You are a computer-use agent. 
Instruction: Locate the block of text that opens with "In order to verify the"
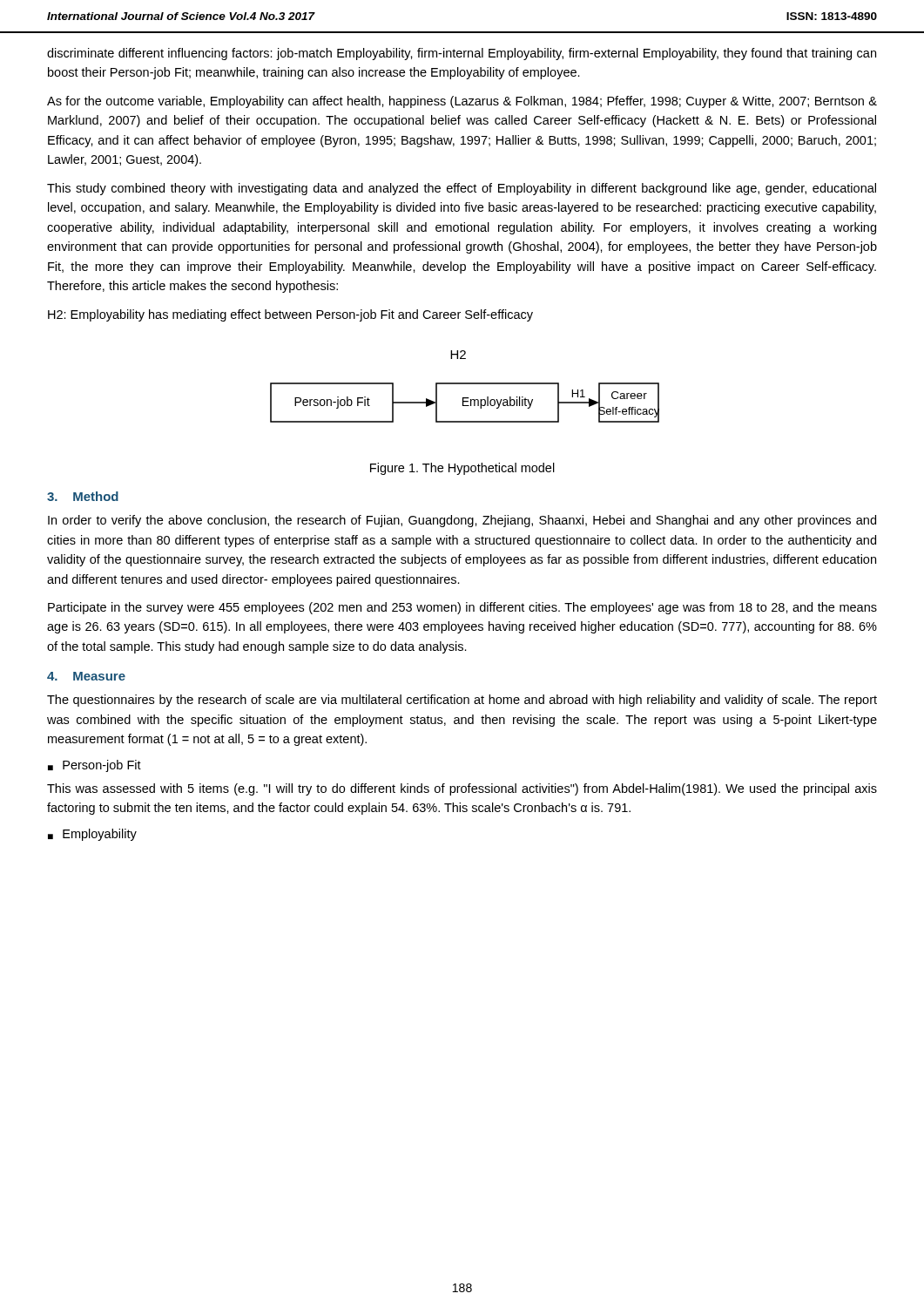462,550
